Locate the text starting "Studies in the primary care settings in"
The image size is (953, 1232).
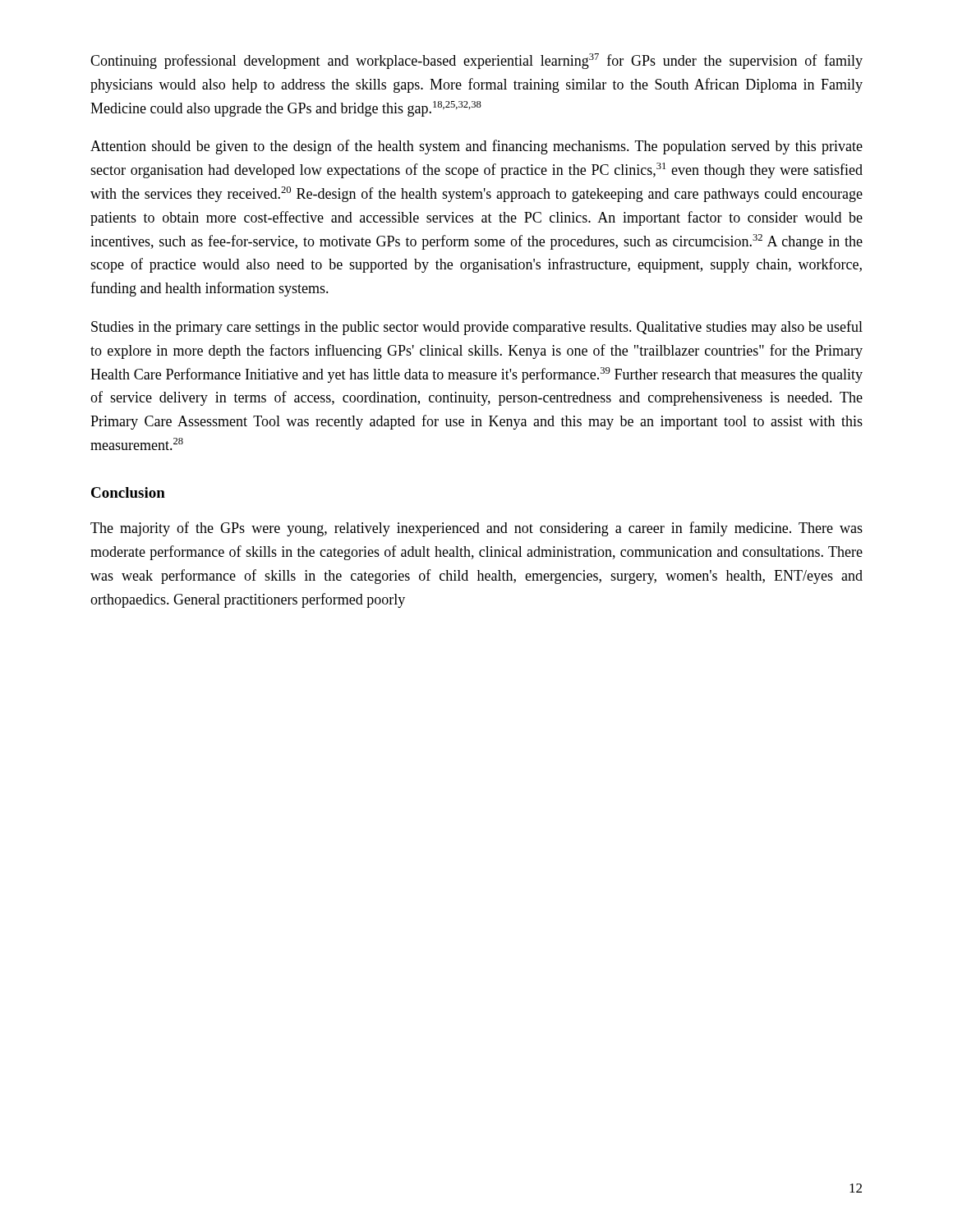[x=476, y=386]
